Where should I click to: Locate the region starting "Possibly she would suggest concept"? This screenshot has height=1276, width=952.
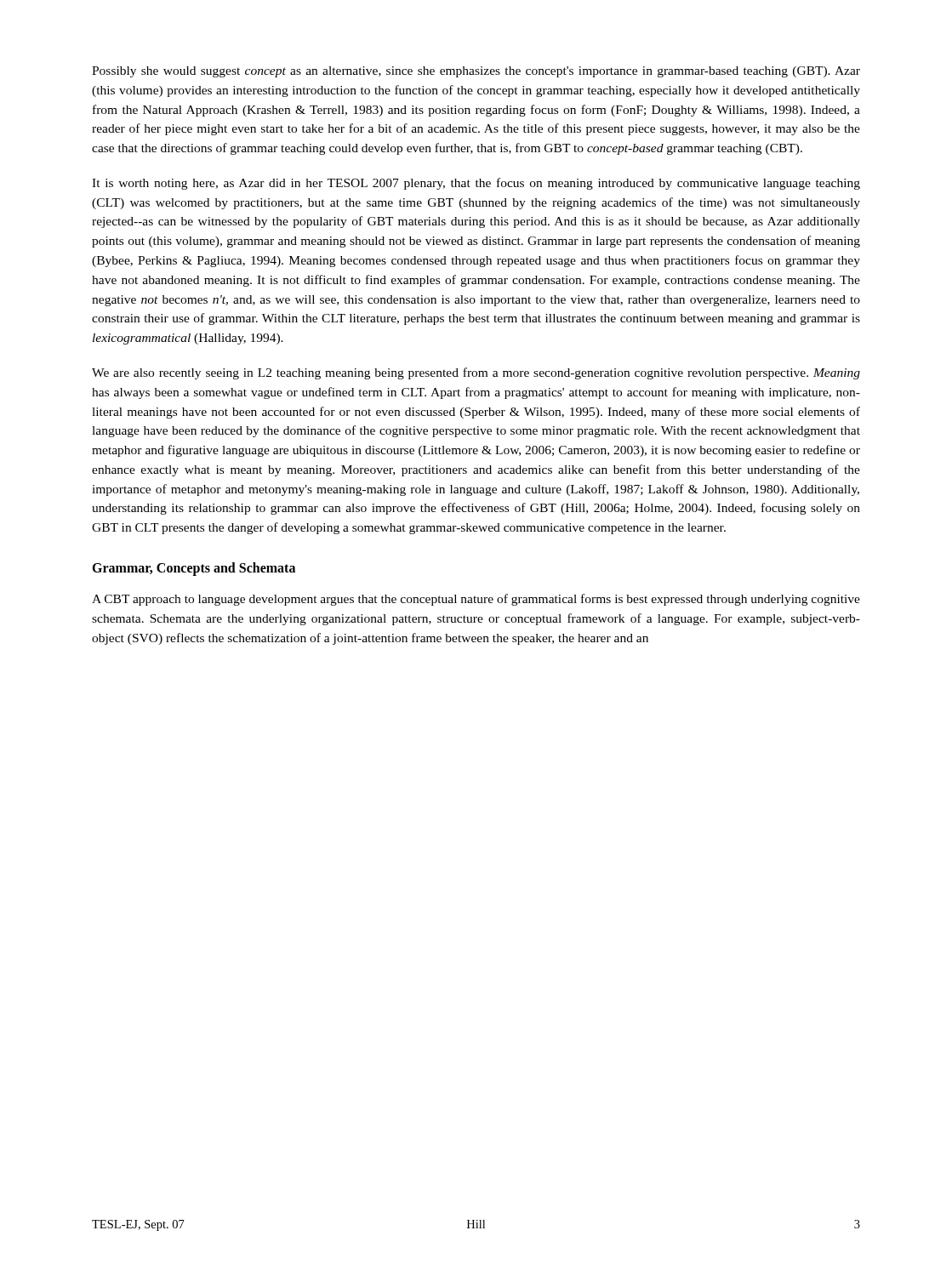pyautogui.click(x=476, y=109)
